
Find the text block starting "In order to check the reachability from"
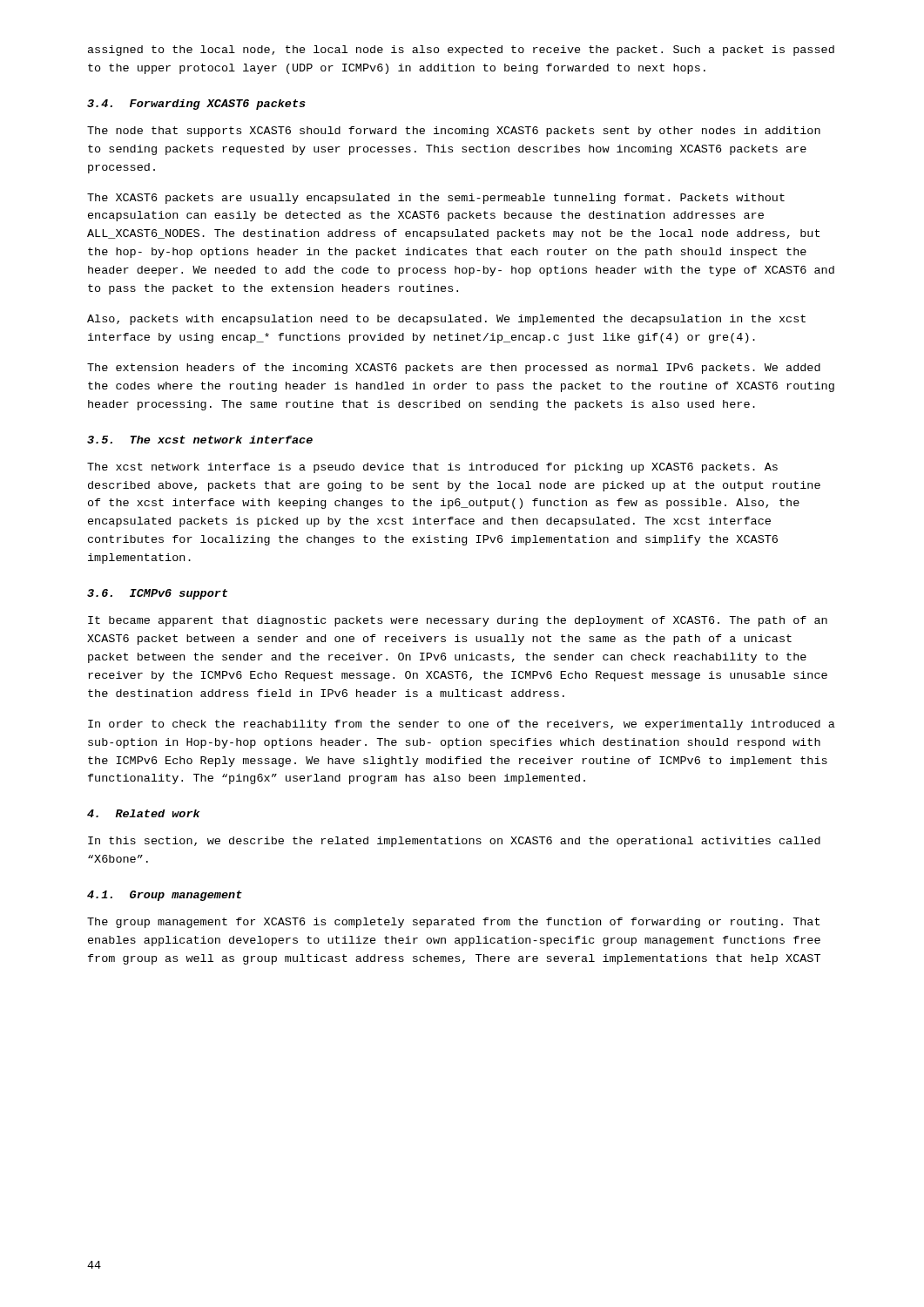pyautogui.click(x=462, y=752)
